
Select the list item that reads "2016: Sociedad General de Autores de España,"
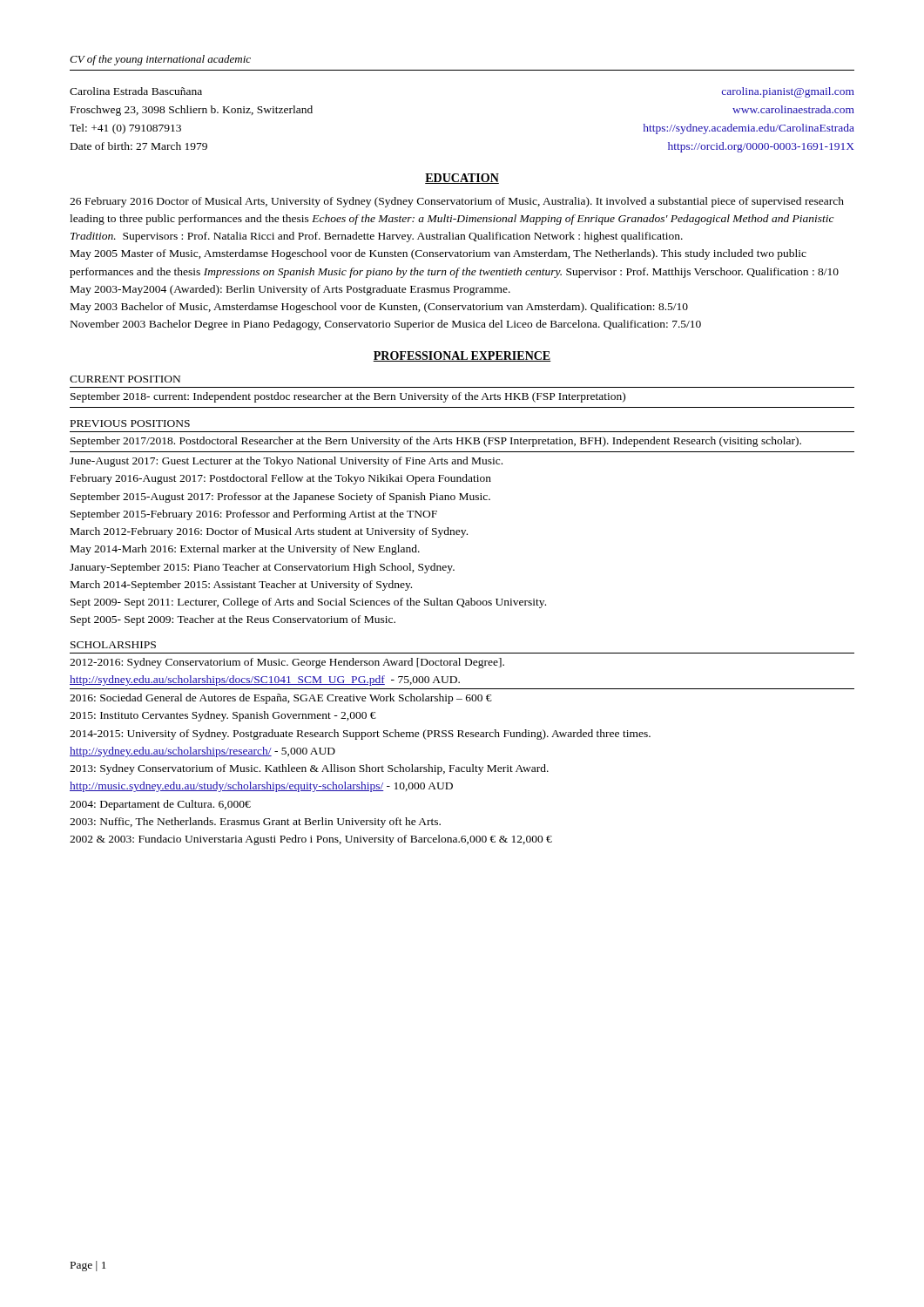tap(281, 698)
